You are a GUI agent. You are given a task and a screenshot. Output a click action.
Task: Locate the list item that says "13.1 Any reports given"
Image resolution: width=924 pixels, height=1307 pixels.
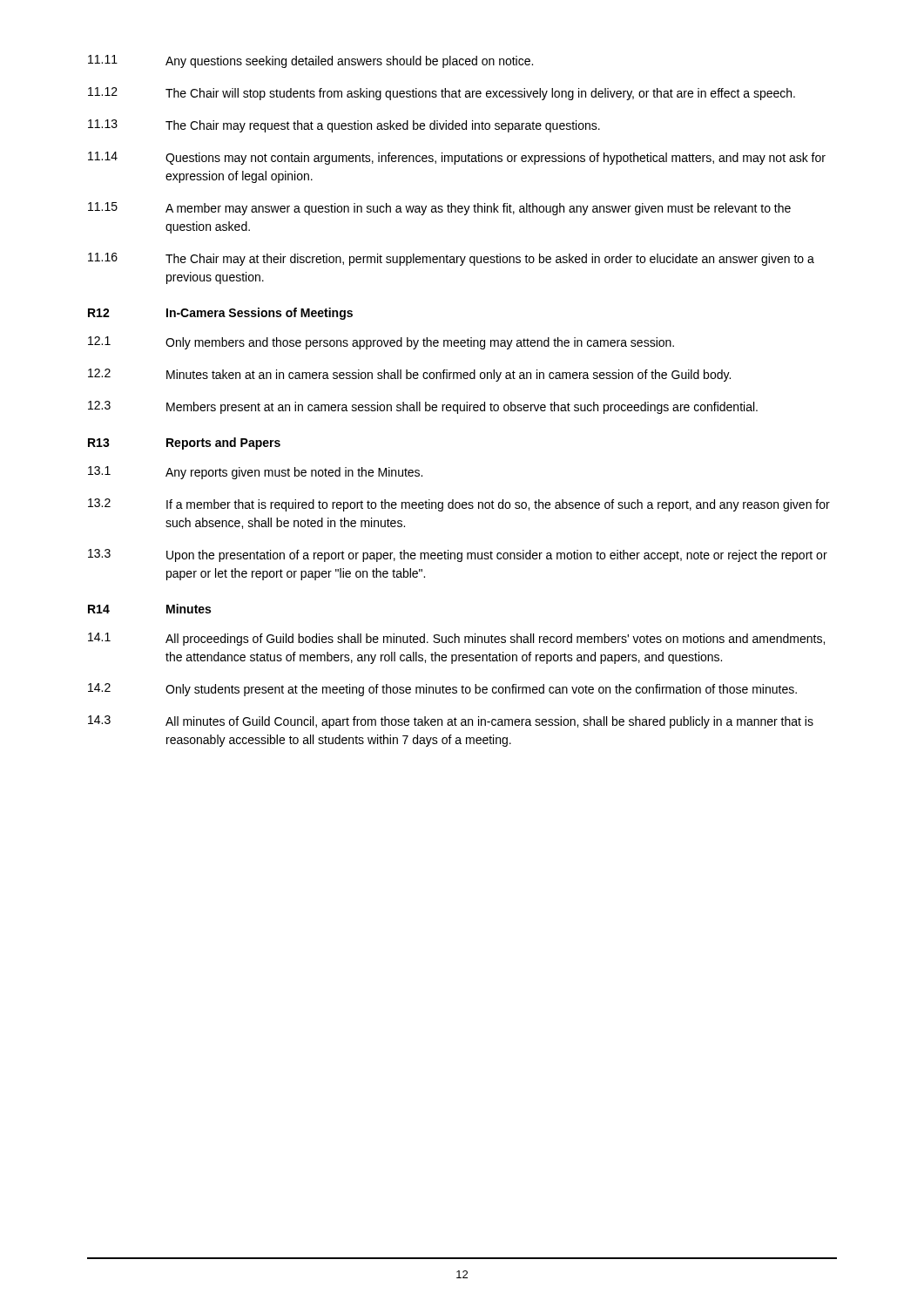(x=255, y=473)
